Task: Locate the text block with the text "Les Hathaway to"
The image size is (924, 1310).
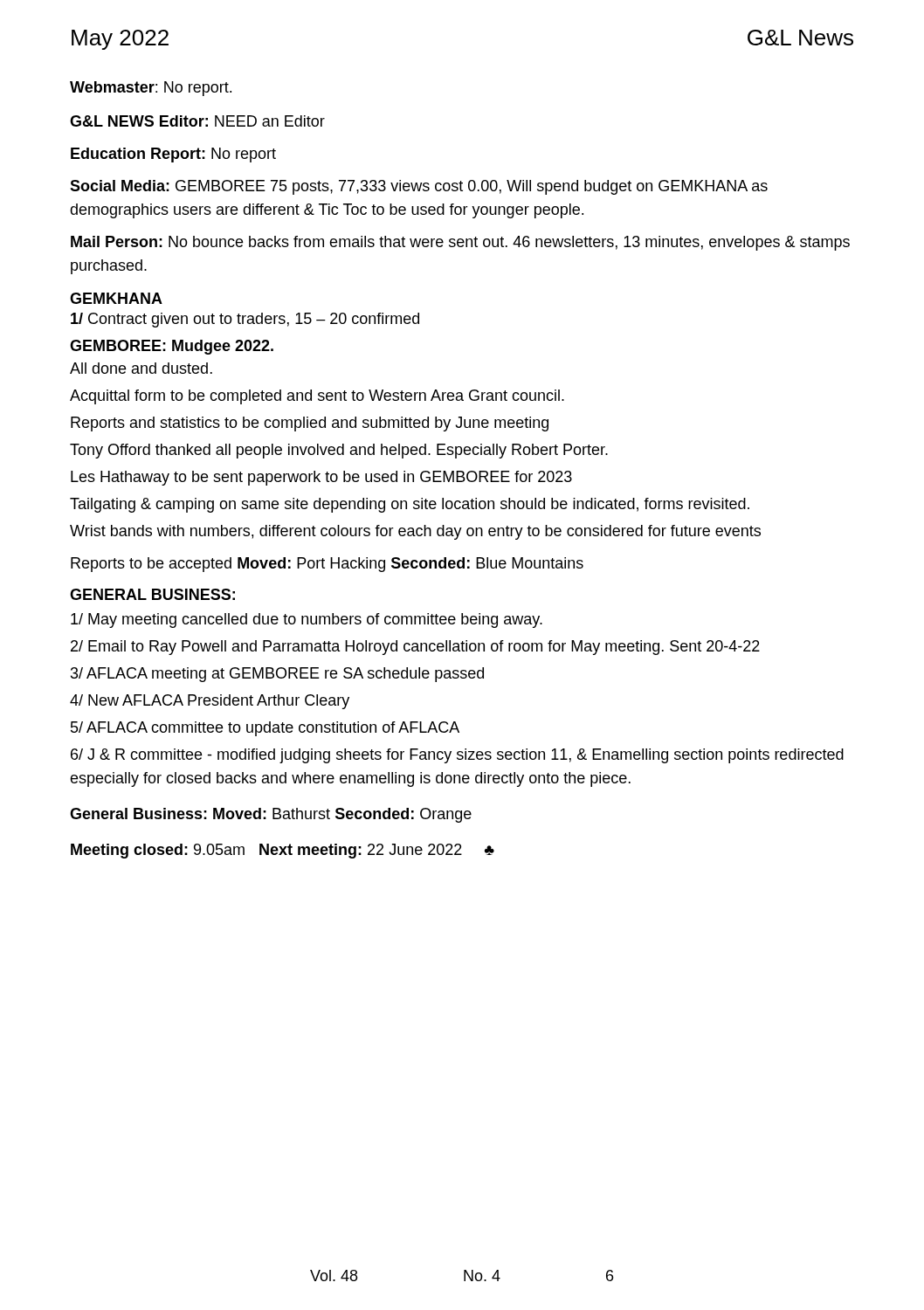Action: 321,477
